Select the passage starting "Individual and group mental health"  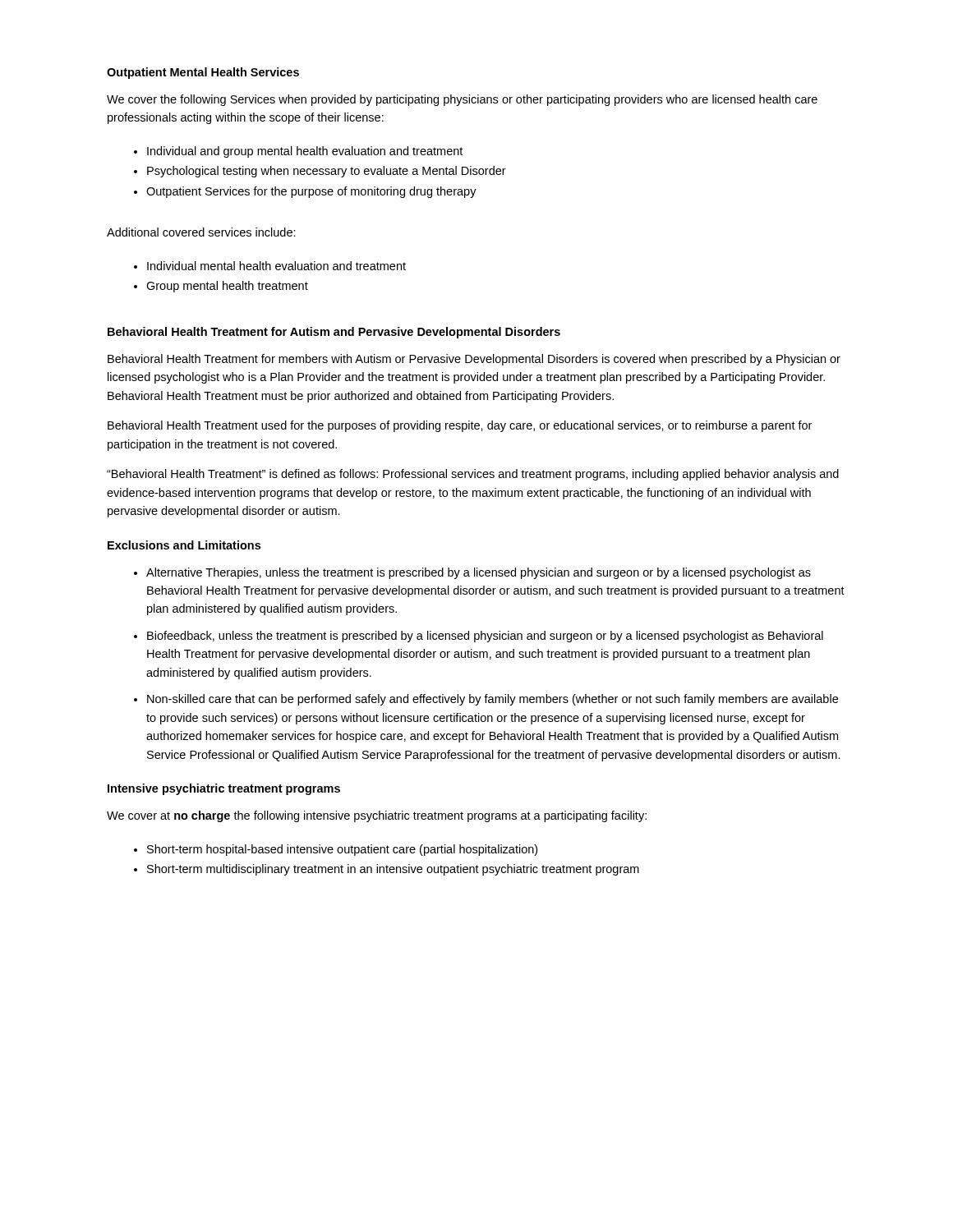[x=304, y=151]
